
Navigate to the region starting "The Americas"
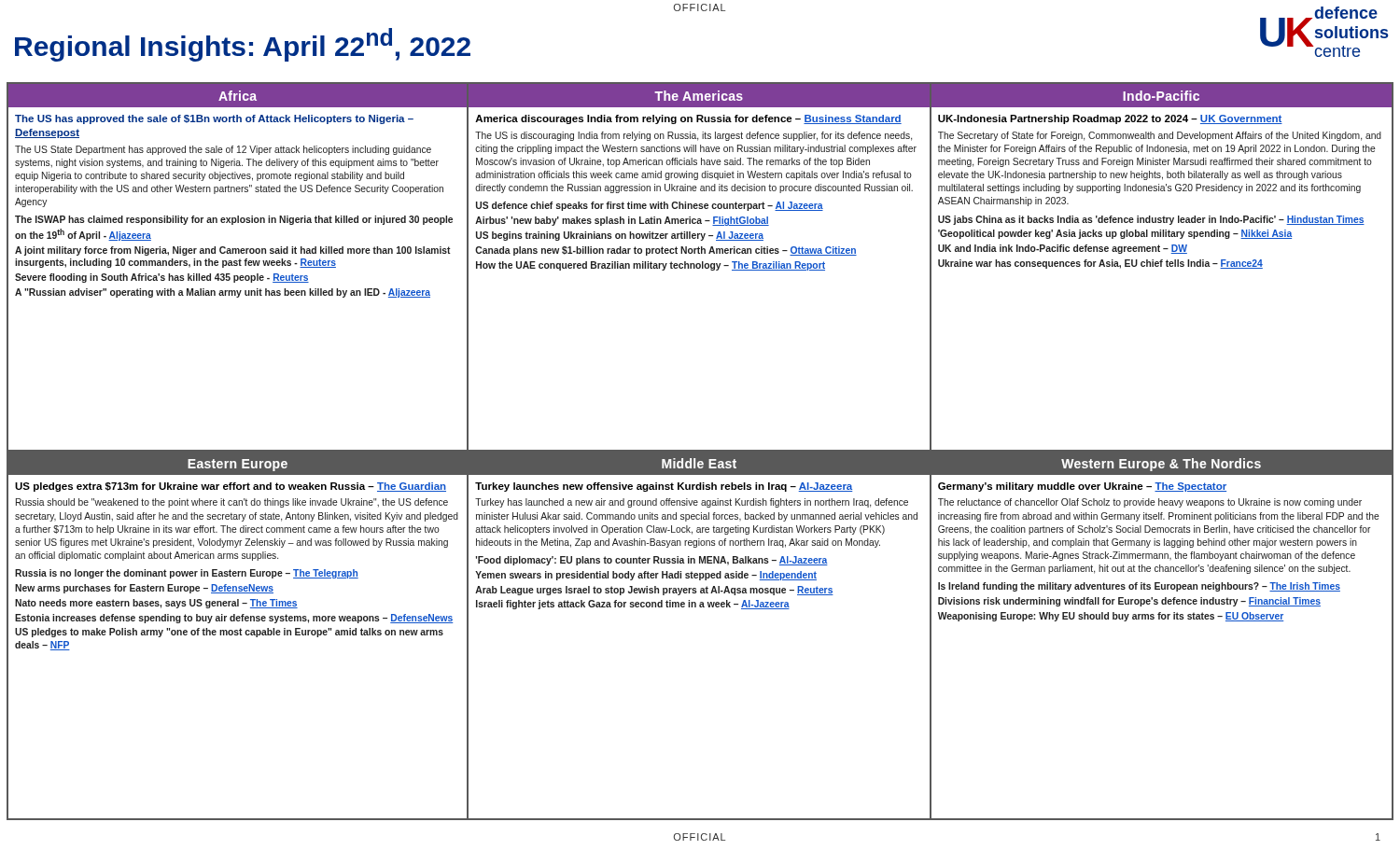pyautogui.click(x=699, y=96)
